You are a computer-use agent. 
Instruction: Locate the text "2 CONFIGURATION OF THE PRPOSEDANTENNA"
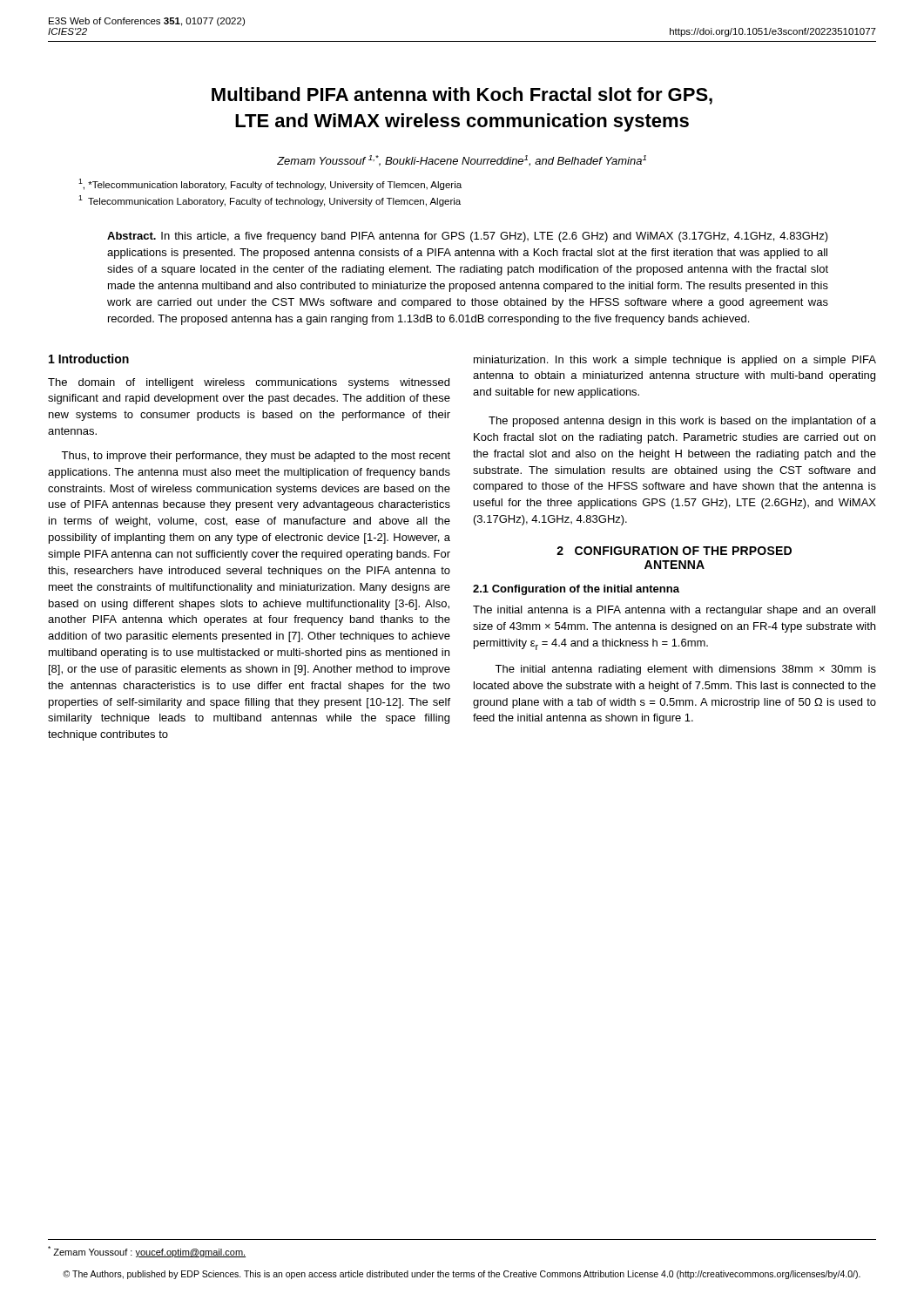[674, 558]
